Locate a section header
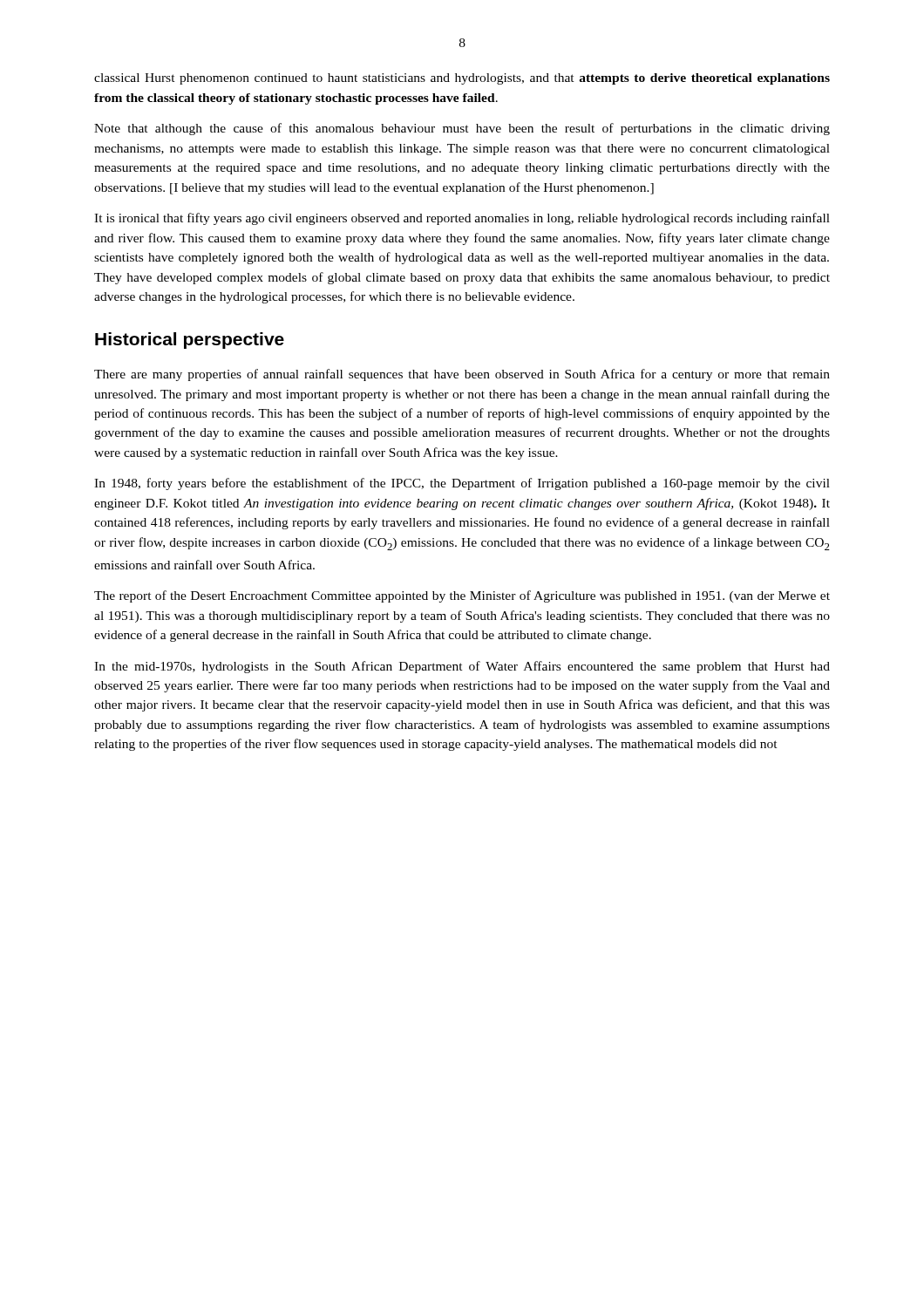The height and width of the screenshot is (1308, 924). tap(189, 338)
